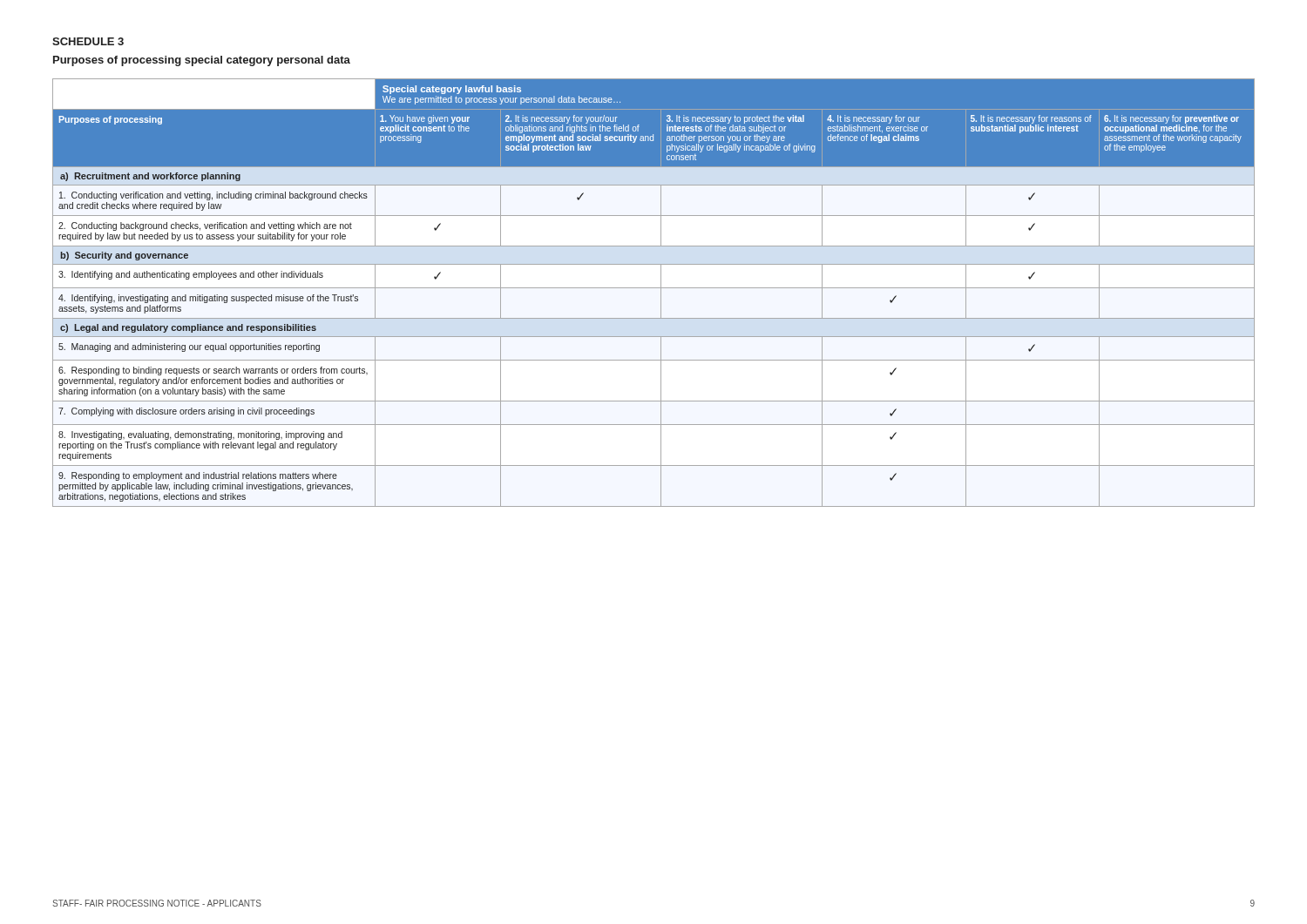Locate the table with the text "9. Responding to"
1307x924 pixels.
654,293
